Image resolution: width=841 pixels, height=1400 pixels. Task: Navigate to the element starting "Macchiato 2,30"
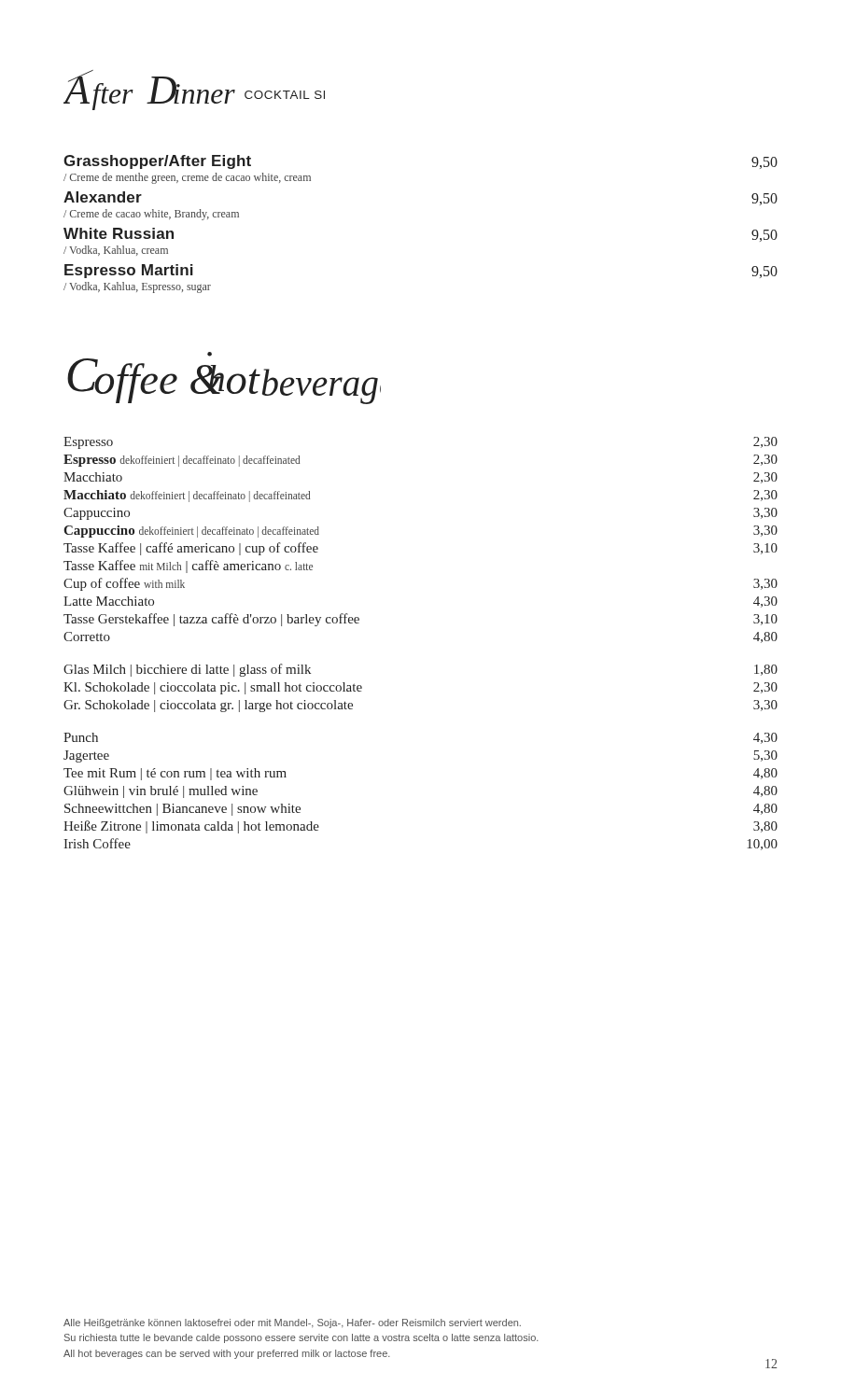90,477
